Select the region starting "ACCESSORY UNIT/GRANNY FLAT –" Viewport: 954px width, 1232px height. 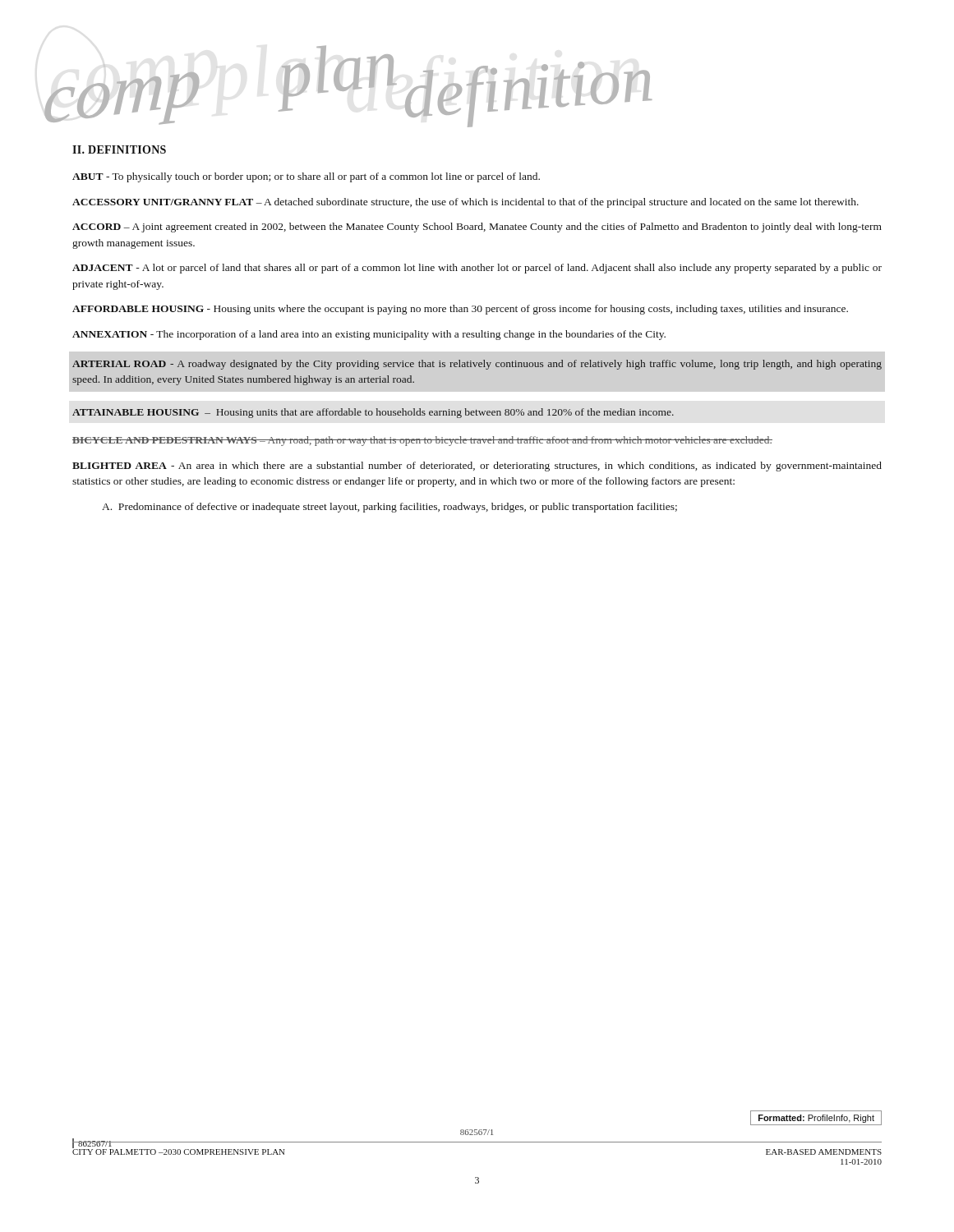pos(466,201)
